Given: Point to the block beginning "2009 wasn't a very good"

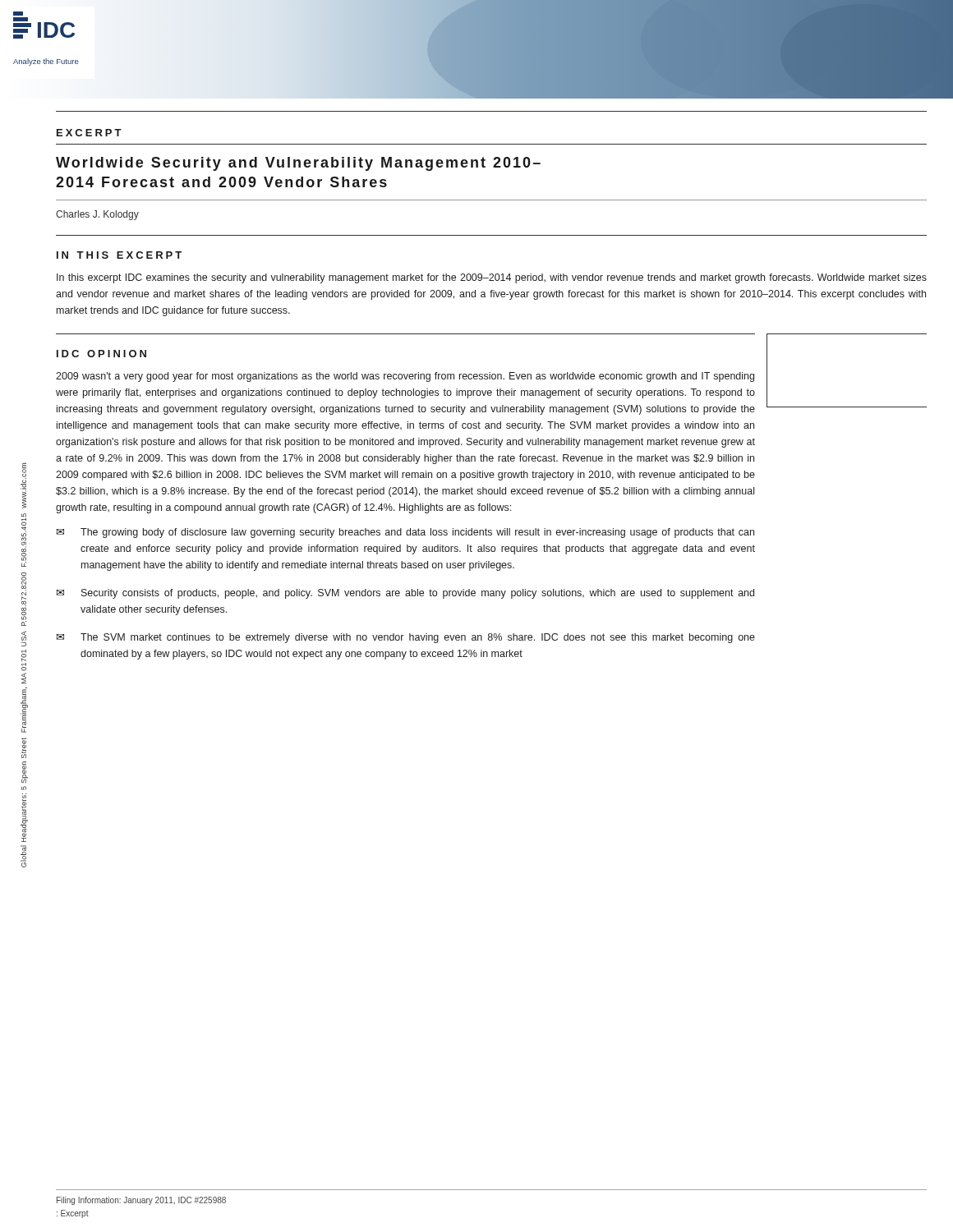Looking at the screenshot, I should point(405,442).
